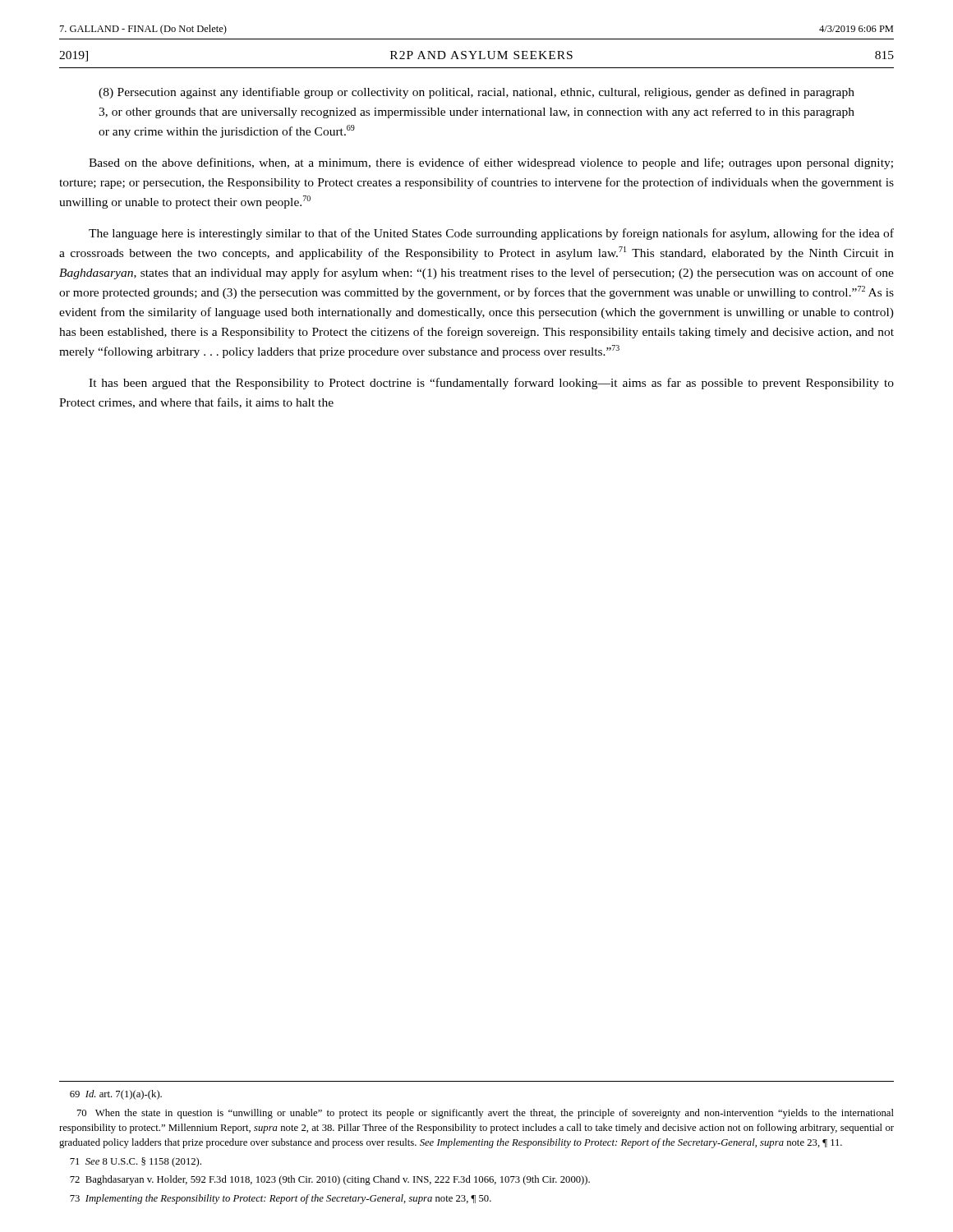The image size is (953, 1232).
Task: Click on the text block starting "Based on the above definitions, when,"
Action: [x=476, y=182]
